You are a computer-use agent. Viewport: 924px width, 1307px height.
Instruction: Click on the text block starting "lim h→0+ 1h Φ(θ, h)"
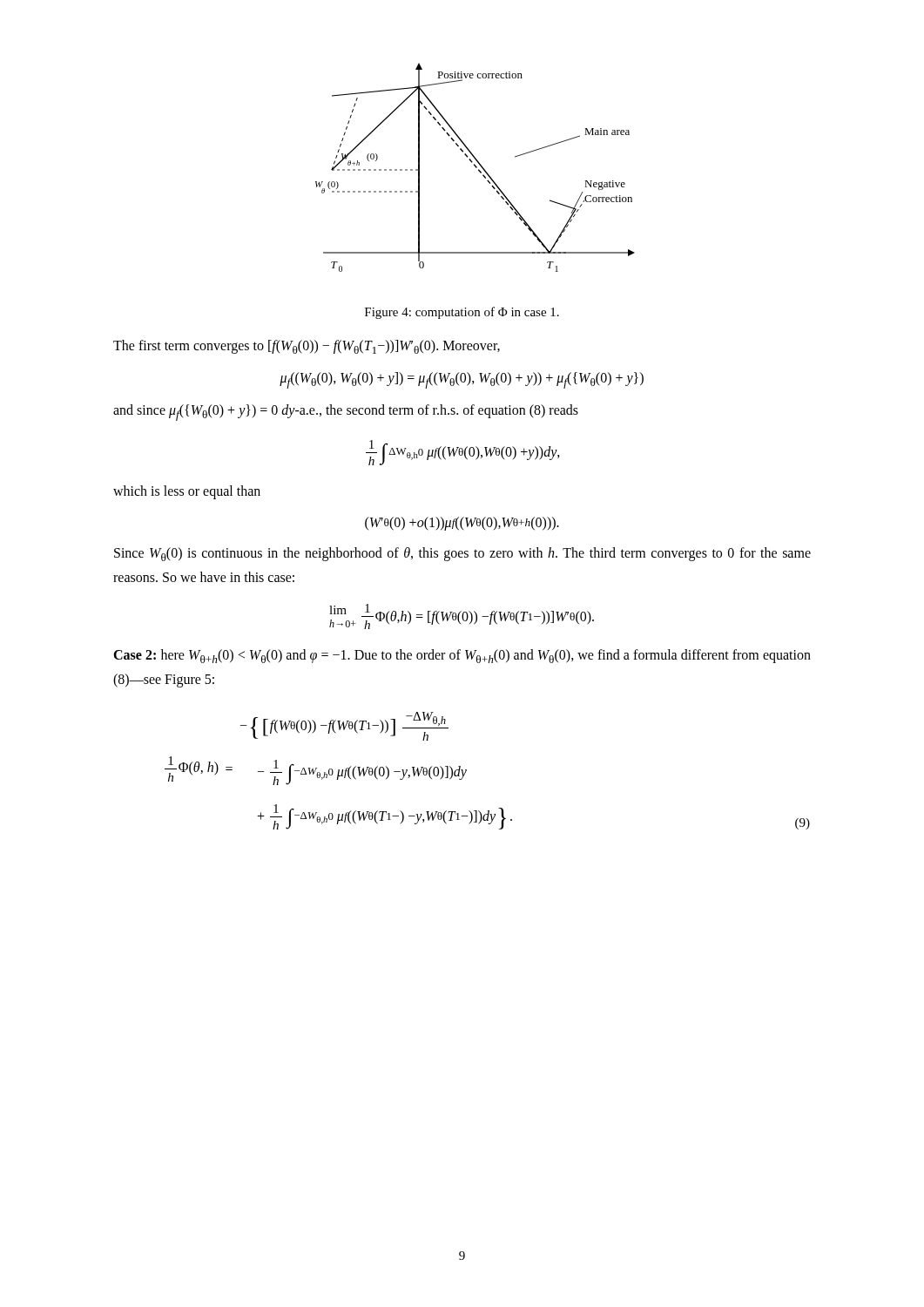[x=462, y=617]
